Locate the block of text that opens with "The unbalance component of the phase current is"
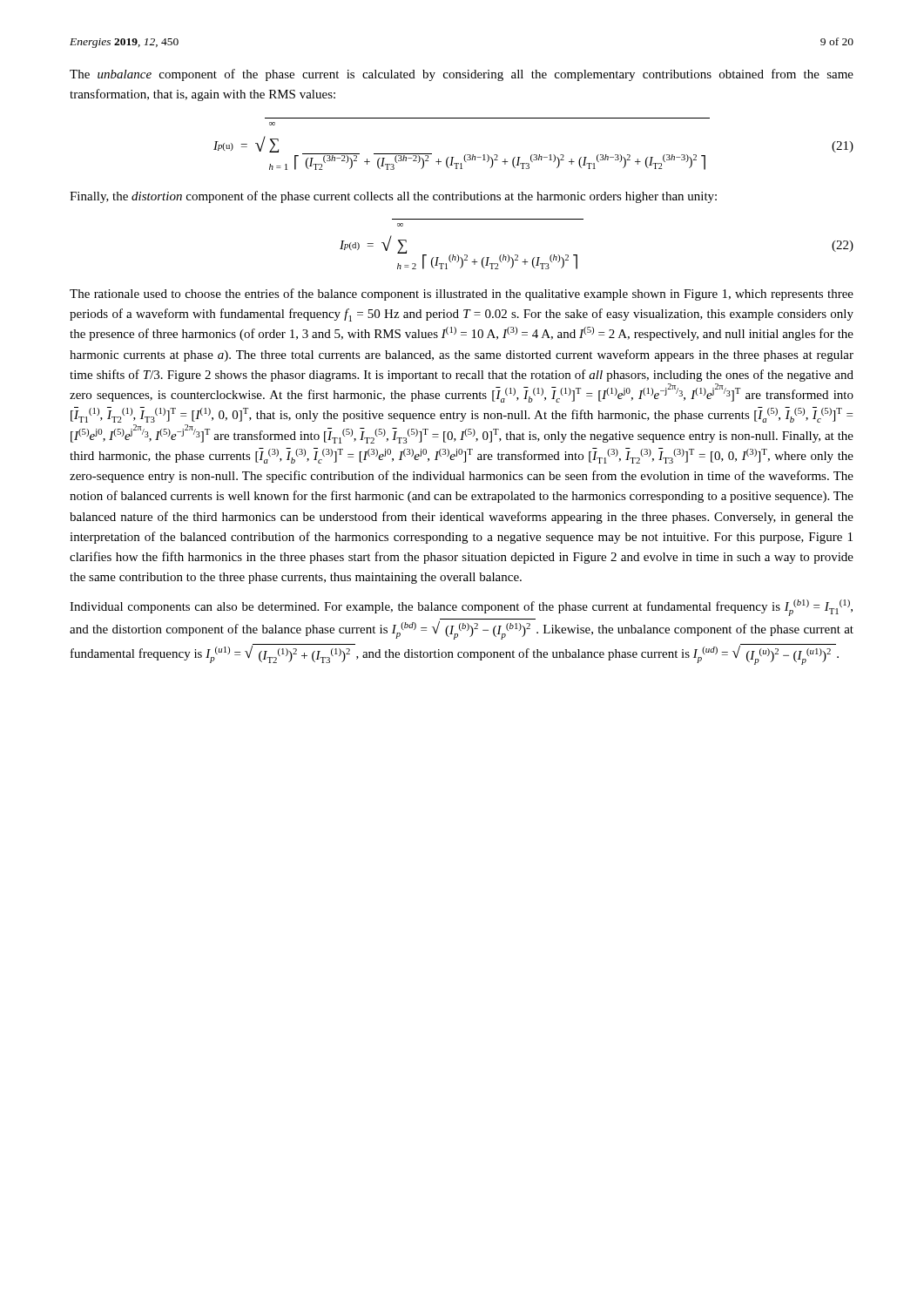Image resolution: width=924 pixels, height=1307 pixels. pyautogui.click(x=462, y=84)
